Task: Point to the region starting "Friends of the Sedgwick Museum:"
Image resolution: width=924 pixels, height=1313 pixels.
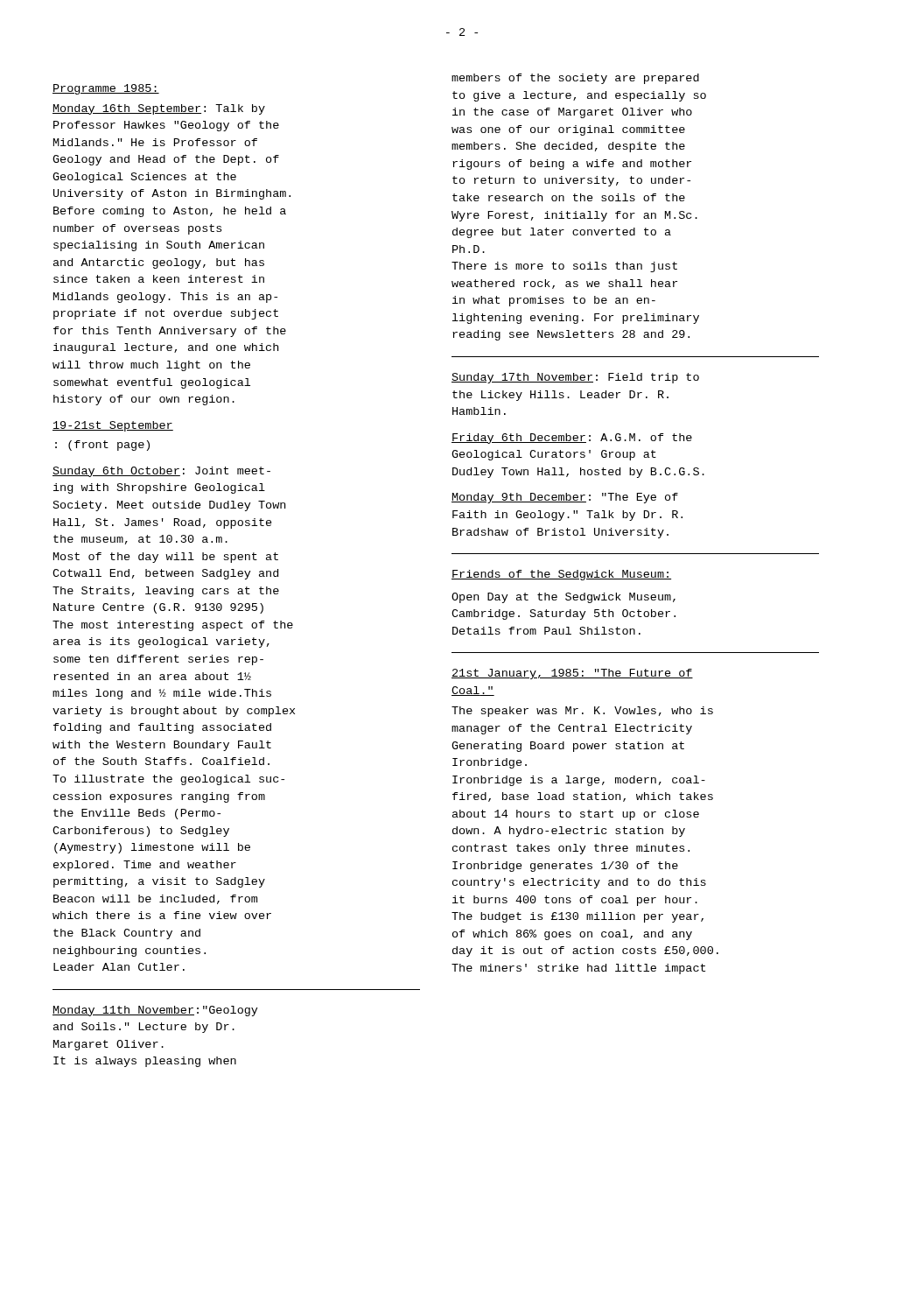Action: point(561,575)
